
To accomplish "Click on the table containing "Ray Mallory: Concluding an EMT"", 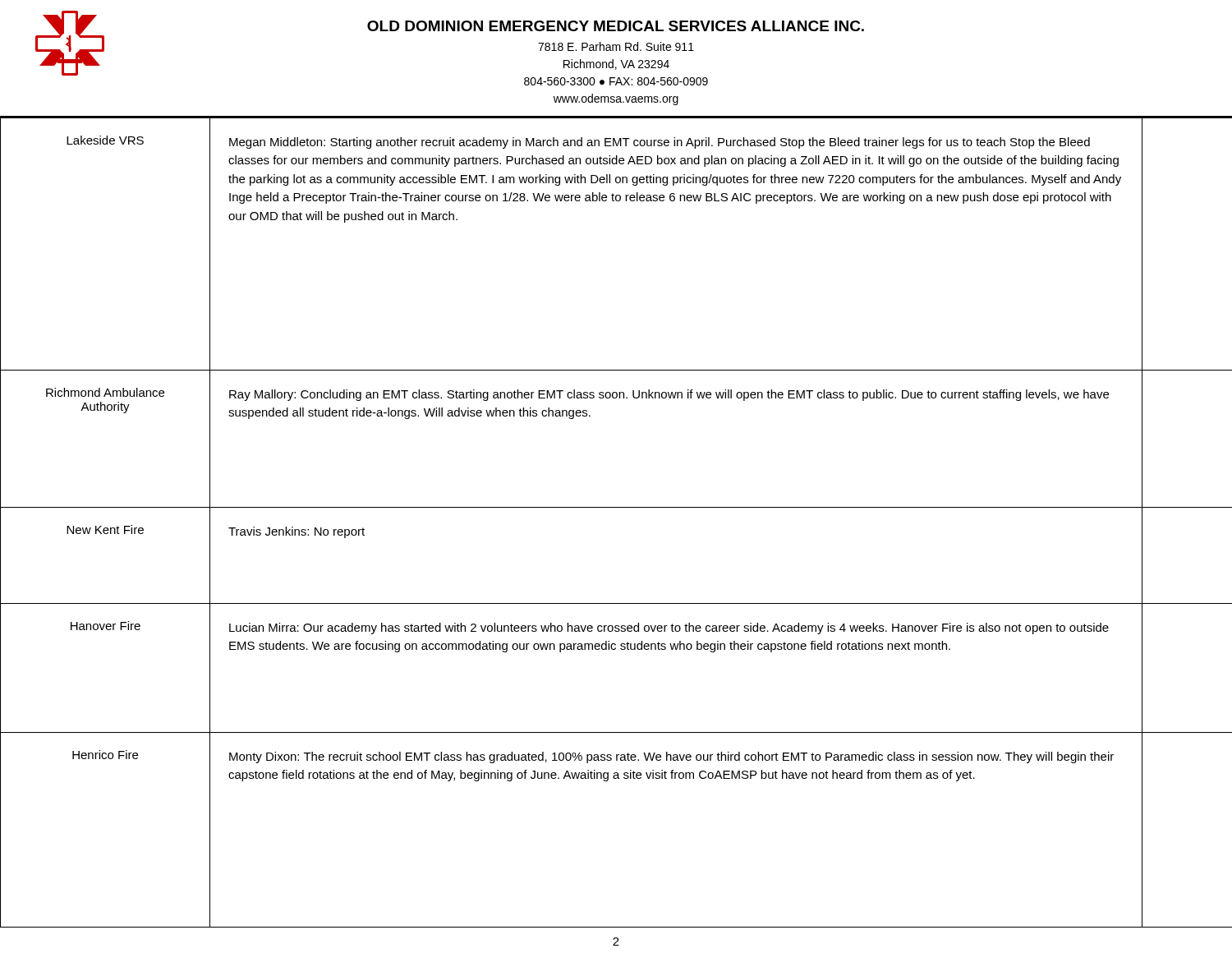I will point(616,522).
